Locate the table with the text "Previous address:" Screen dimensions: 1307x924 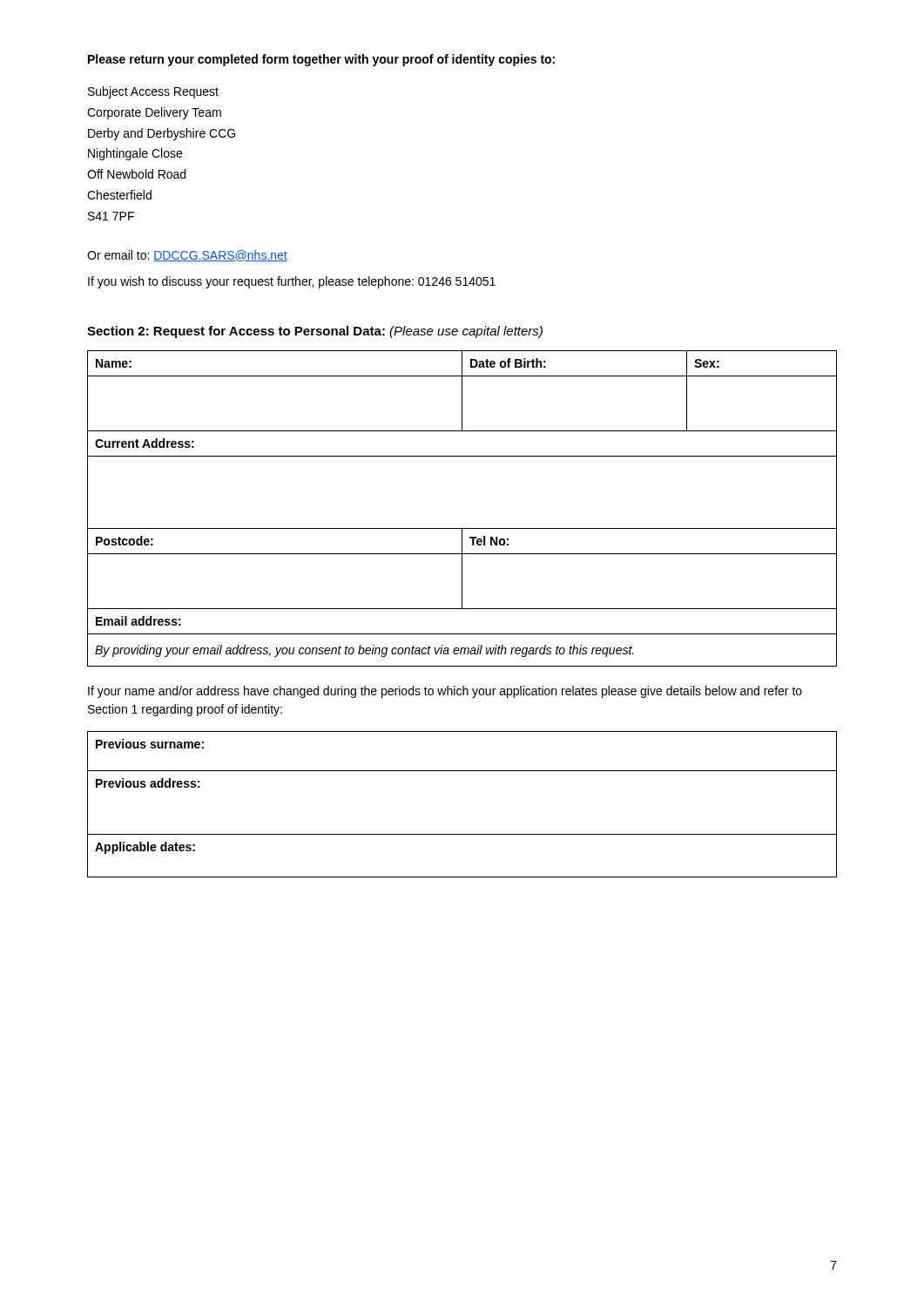(462, 804)
